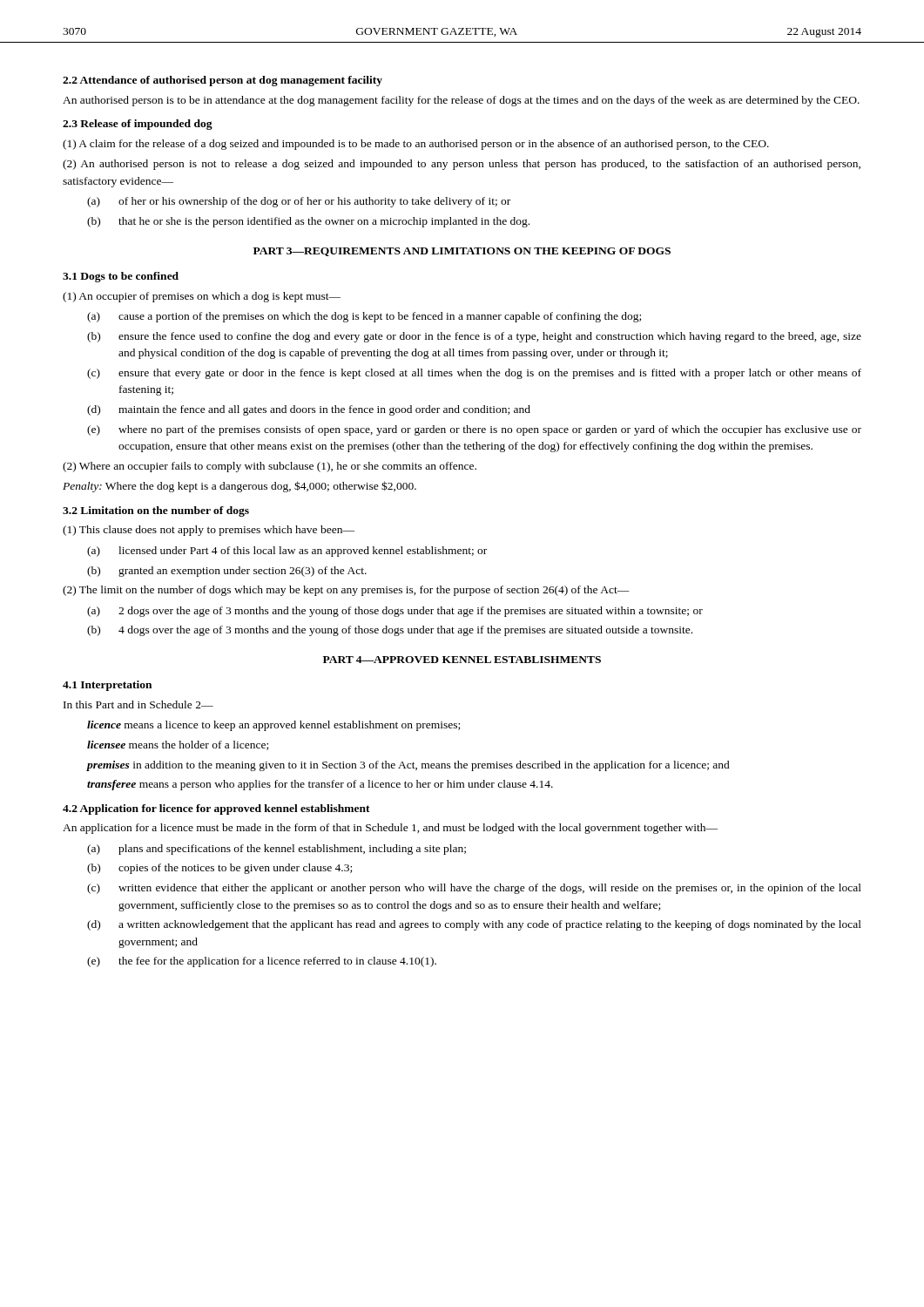924x1307 pixels.
Task: Select the list item with the text "(d) maintain the"
Action: tap(462, 409)
